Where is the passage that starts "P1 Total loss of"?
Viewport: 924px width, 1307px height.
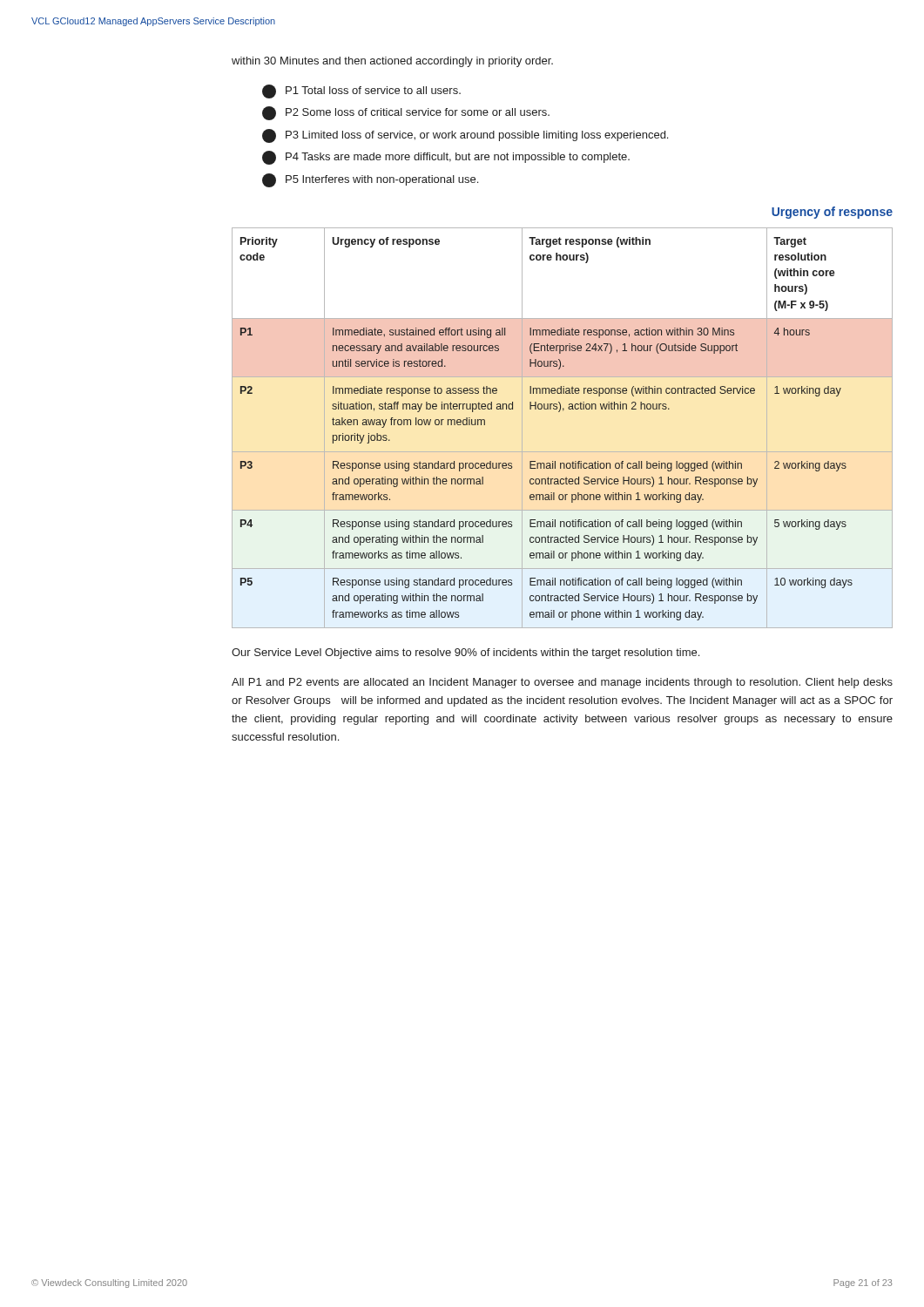(362, 90)
